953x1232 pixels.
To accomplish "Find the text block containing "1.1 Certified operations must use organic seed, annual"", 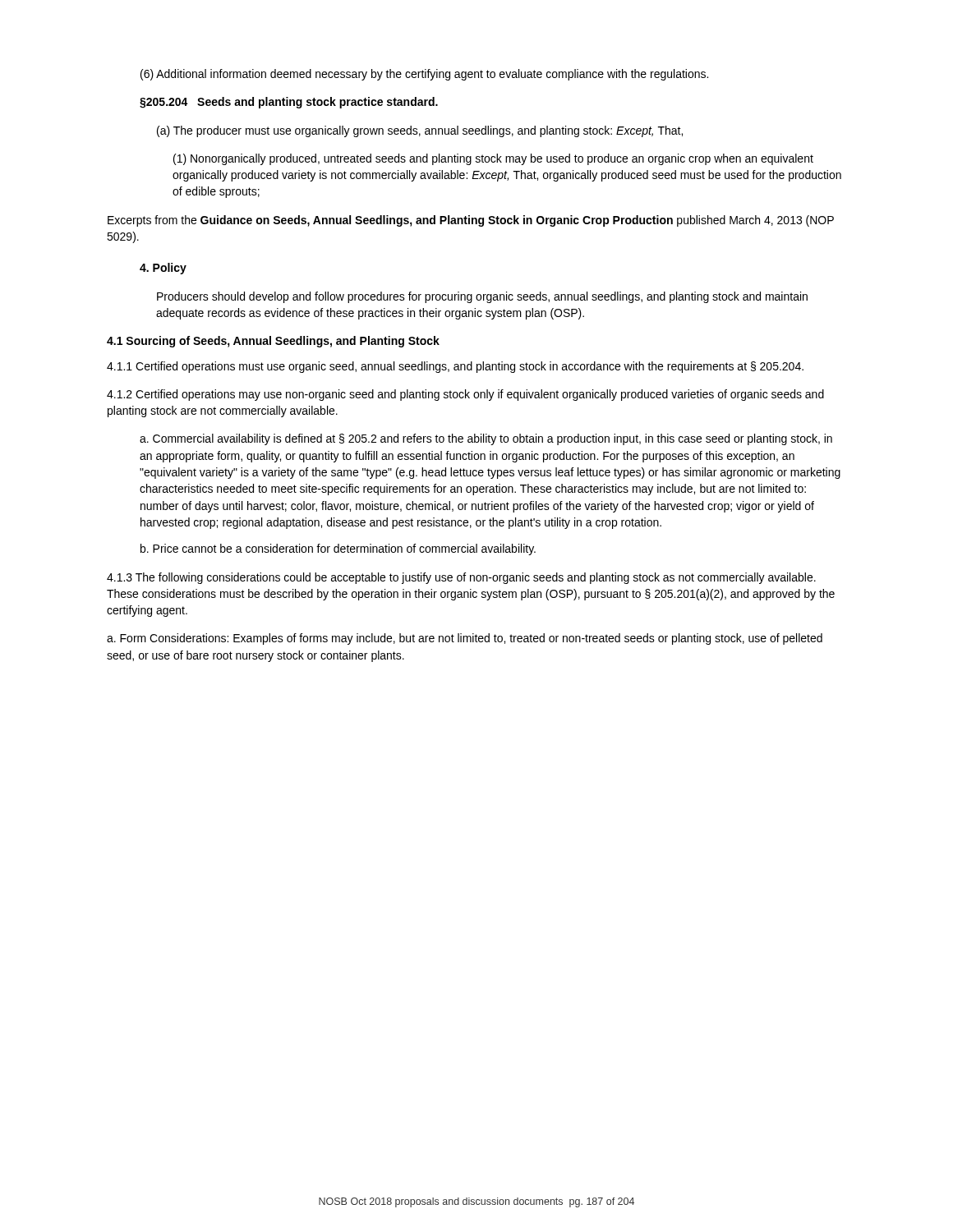I will click(x=476, y=366).
